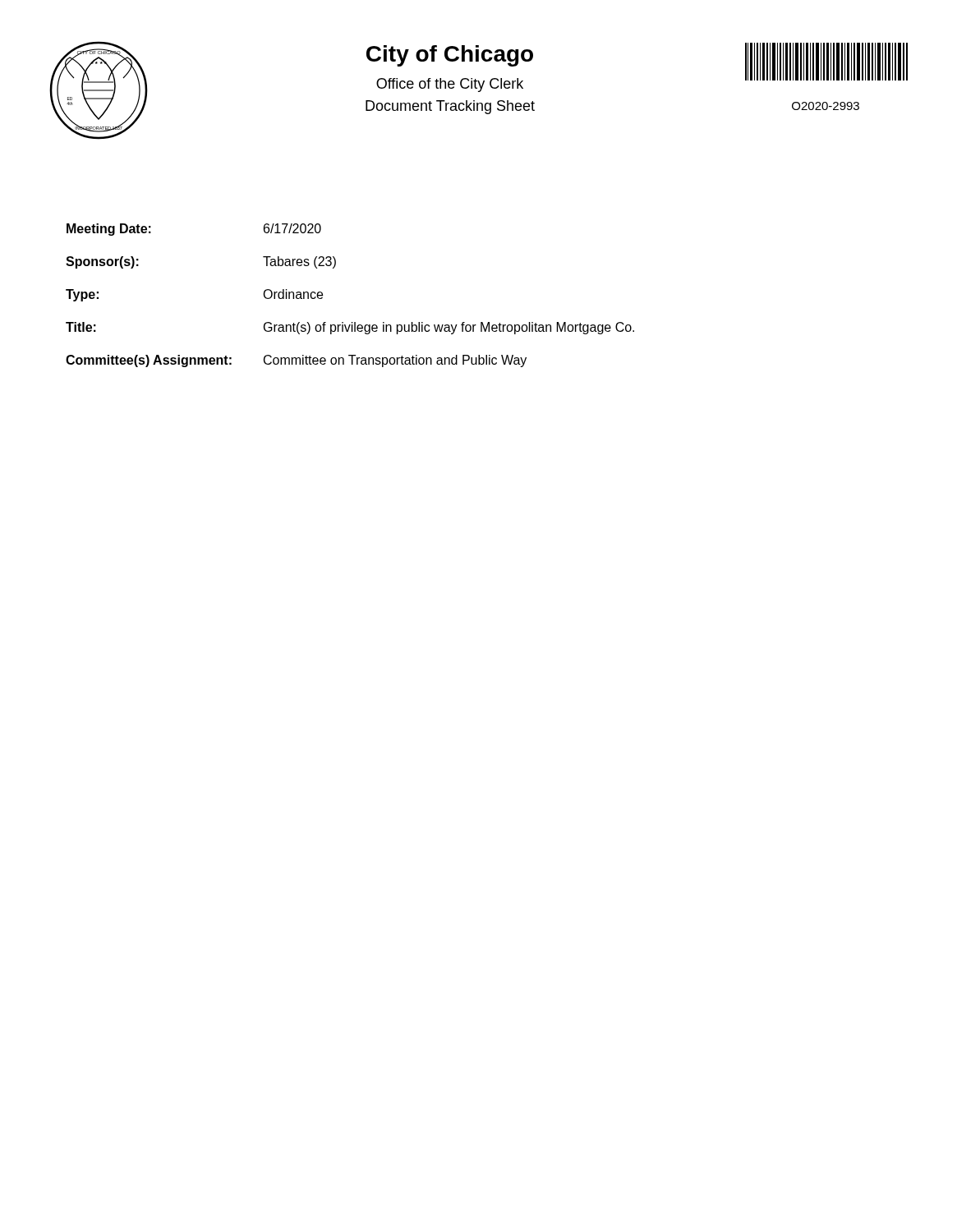Find the text starting "Document Tracking Sheet"

[x=450, y=106]
